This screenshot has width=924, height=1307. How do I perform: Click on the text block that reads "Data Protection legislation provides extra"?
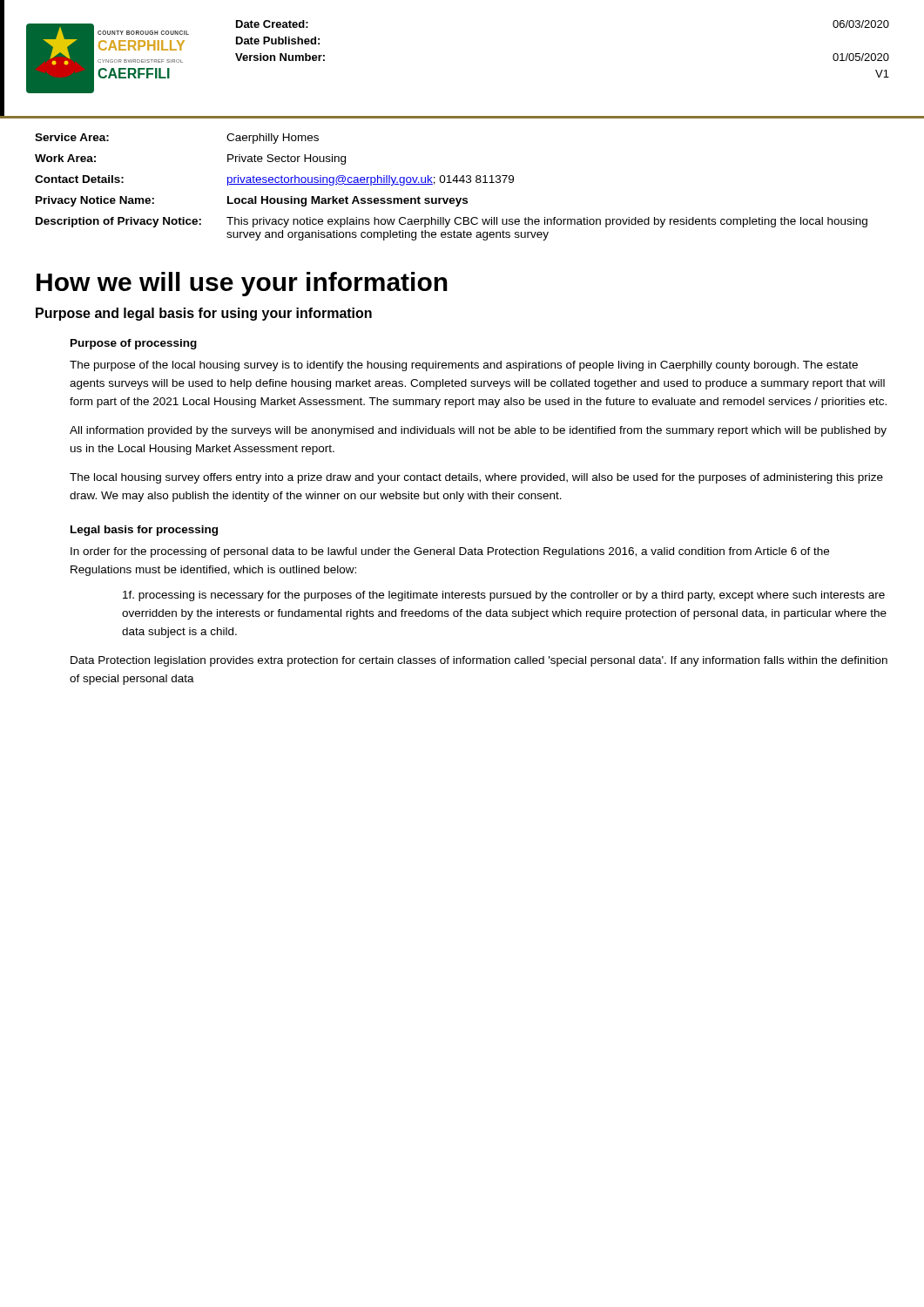click(479, 669)
